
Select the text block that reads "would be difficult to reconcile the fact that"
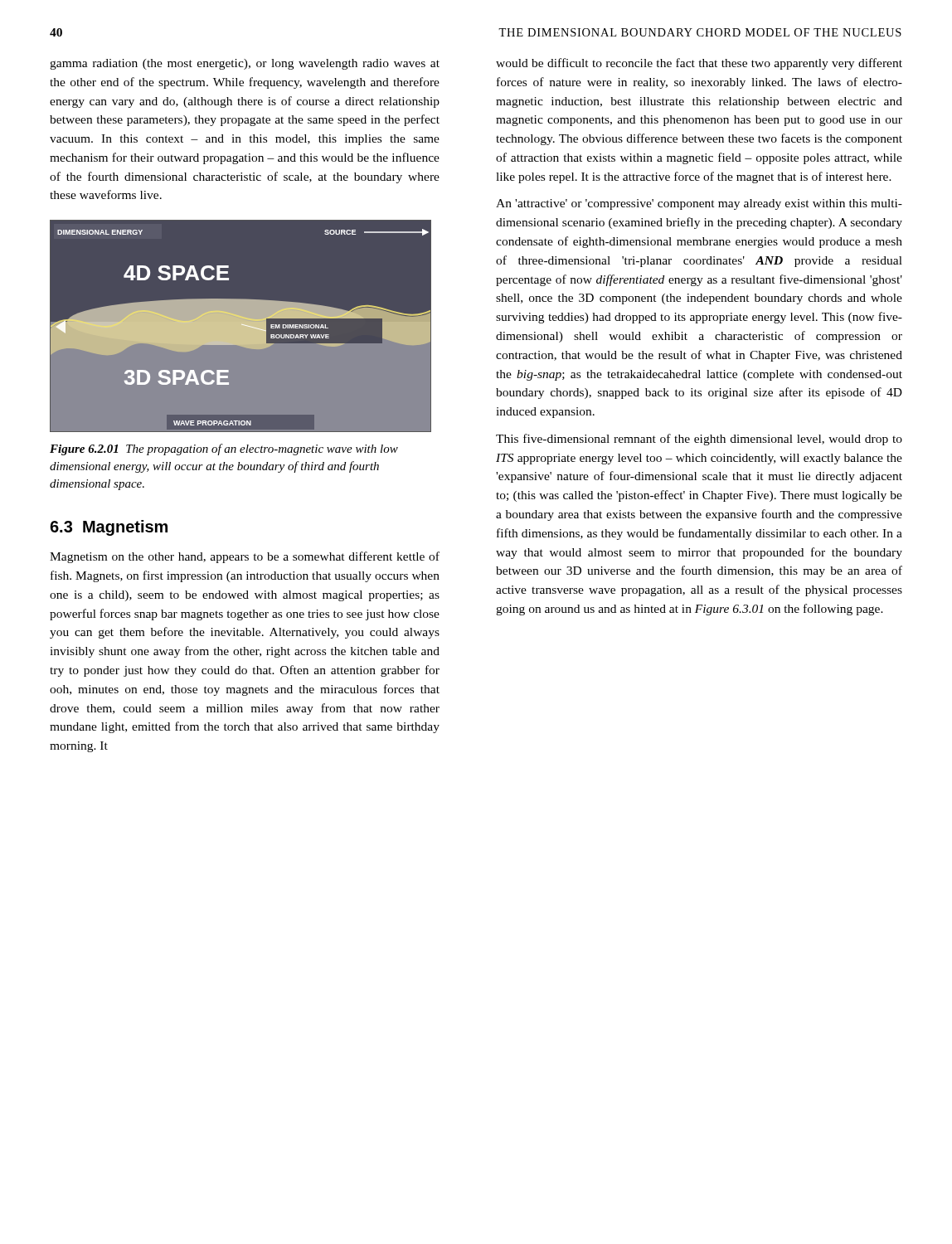(699, 336)
